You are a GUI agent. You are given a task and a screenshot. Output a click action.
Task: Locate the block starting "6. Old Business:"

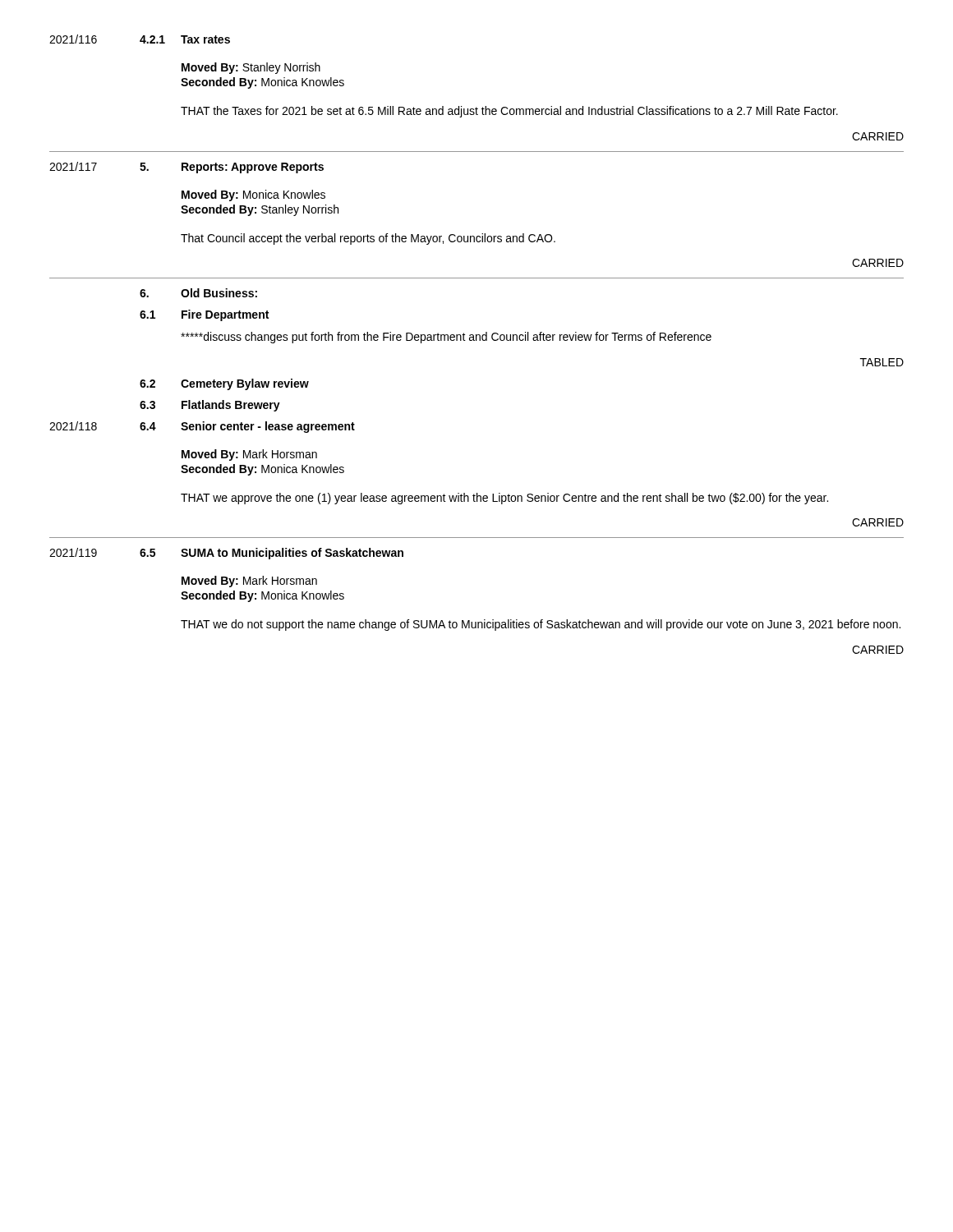(x=199, y=293)
